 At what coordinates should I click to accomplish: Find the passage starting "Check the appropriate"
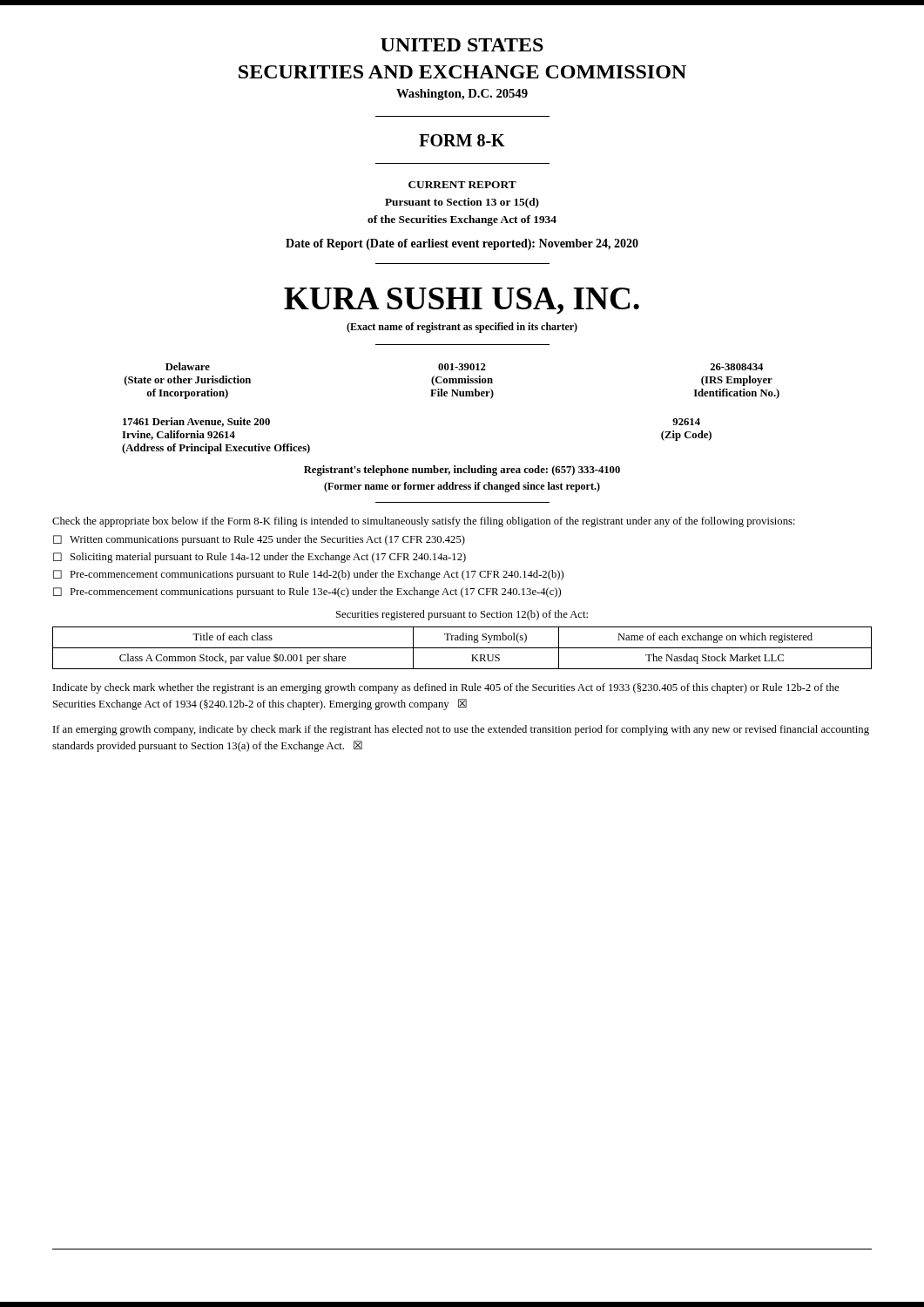click(424, 521)
